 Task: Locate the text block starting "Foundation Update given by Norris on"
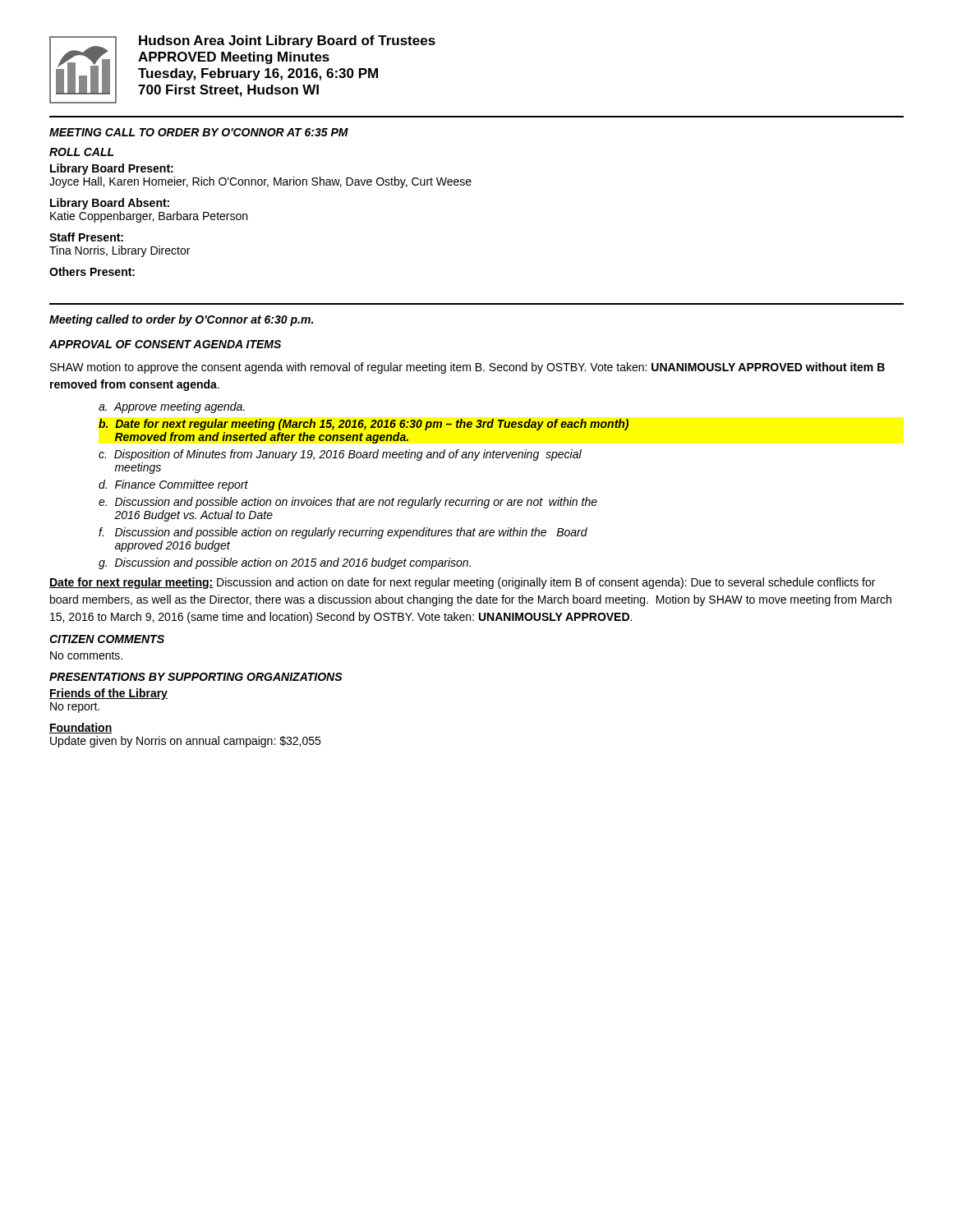185,734
